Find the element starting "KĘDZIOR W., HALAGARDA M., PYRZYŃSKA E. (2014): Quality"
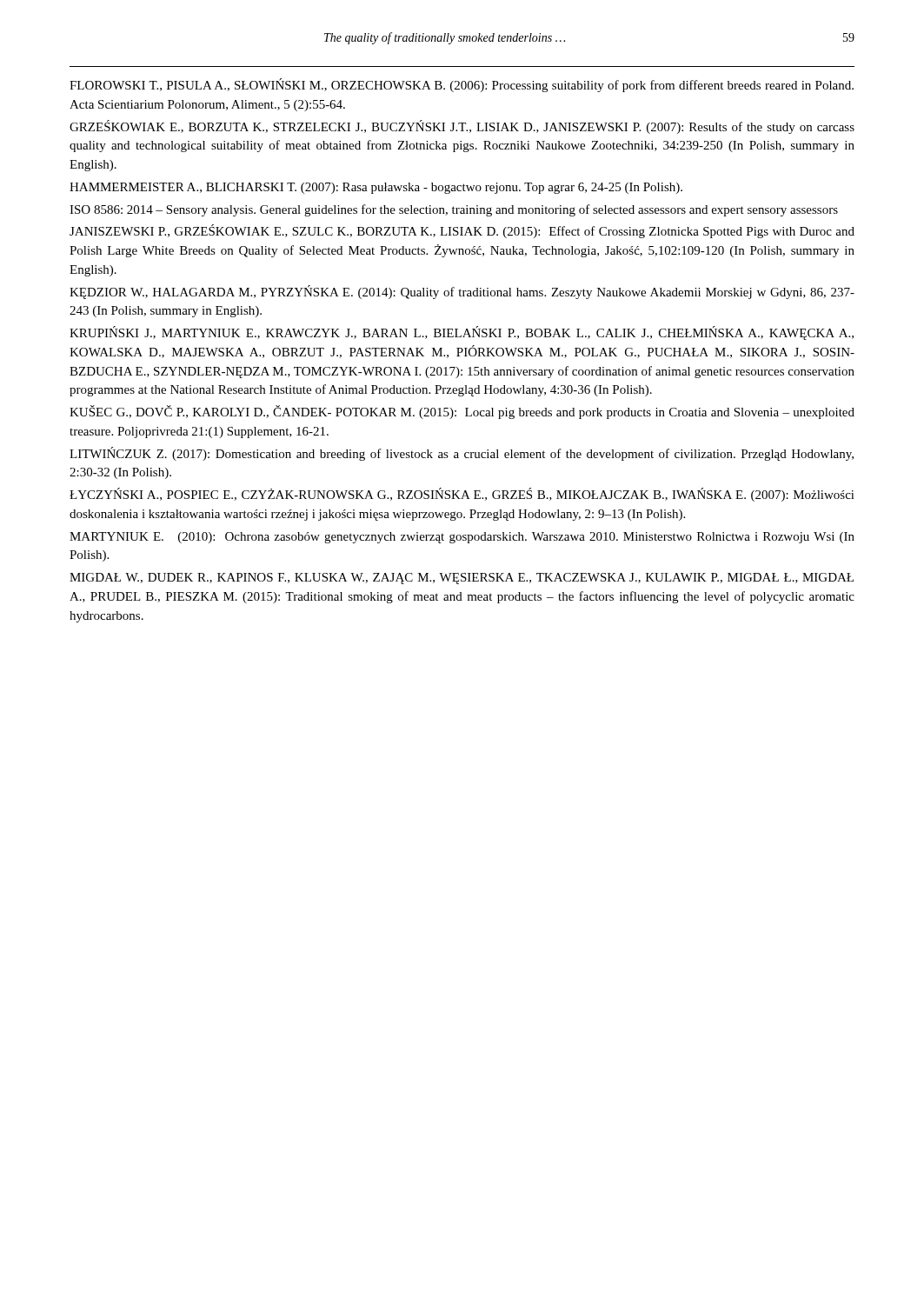This screenshot has height=1304, width=924. [462, 301]
